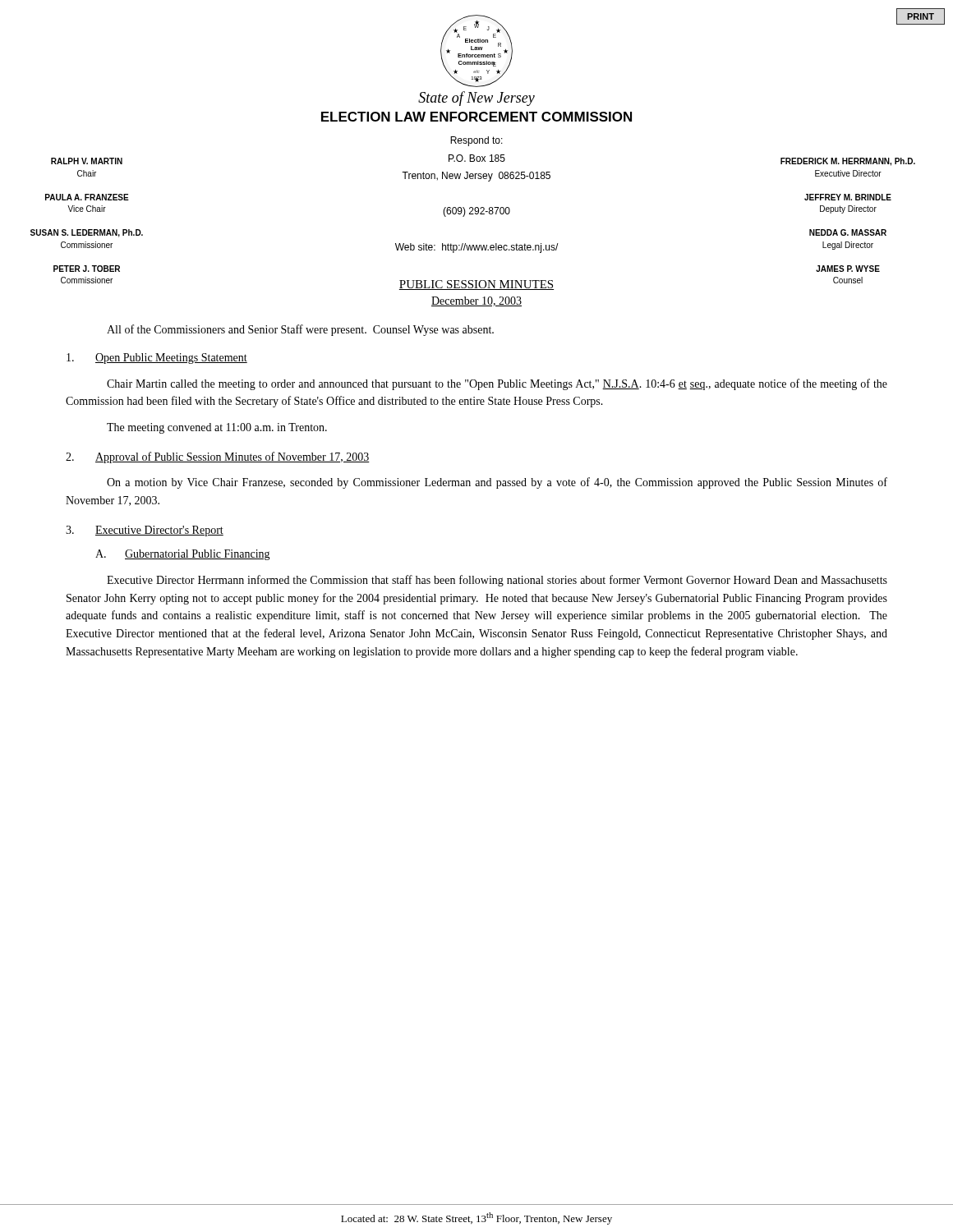Select the passage starting "Chair Martin called the meeting to order"

coord(476,393)
